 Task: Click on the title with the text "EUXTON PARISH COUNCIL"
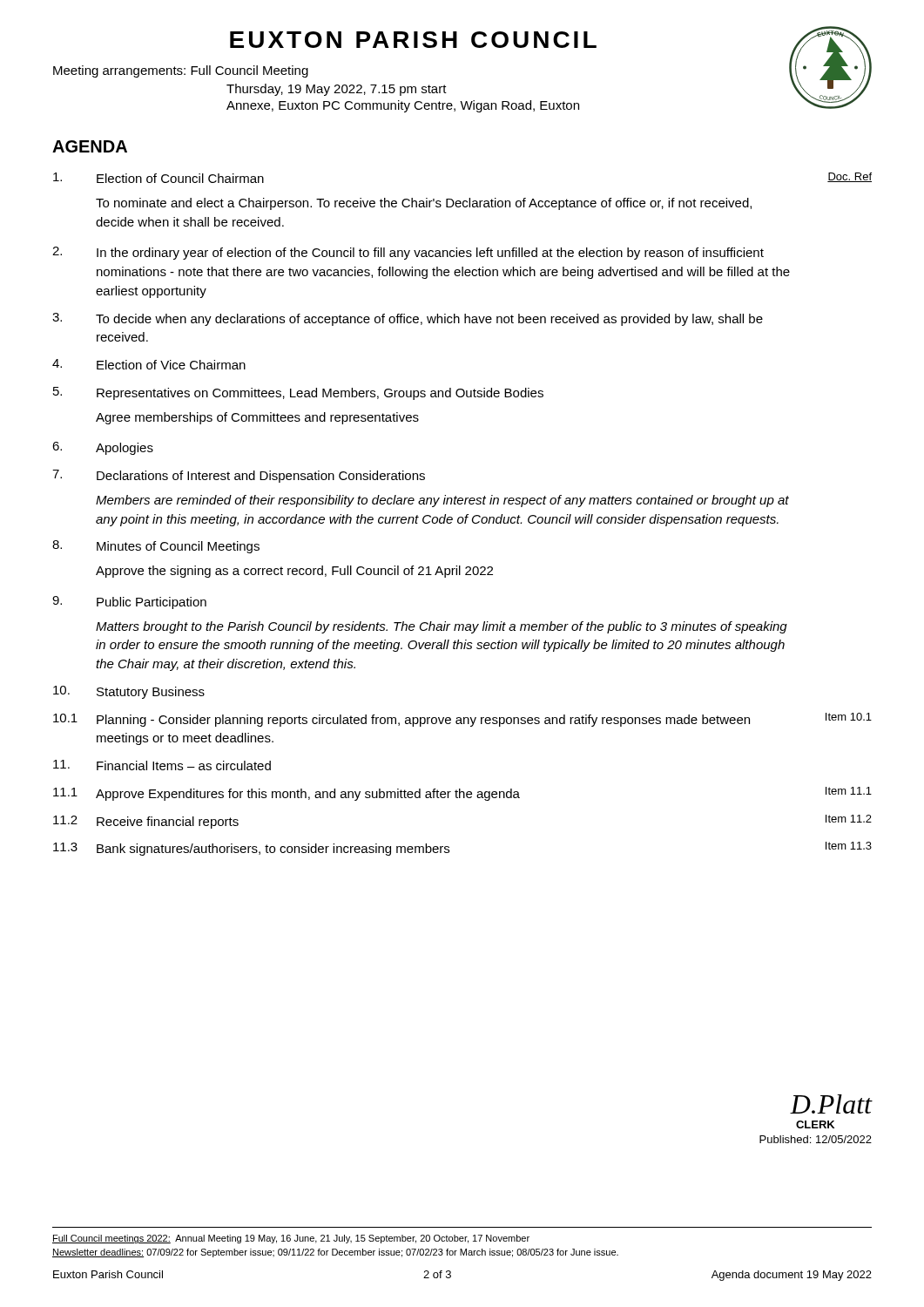[x=414, y=40]
